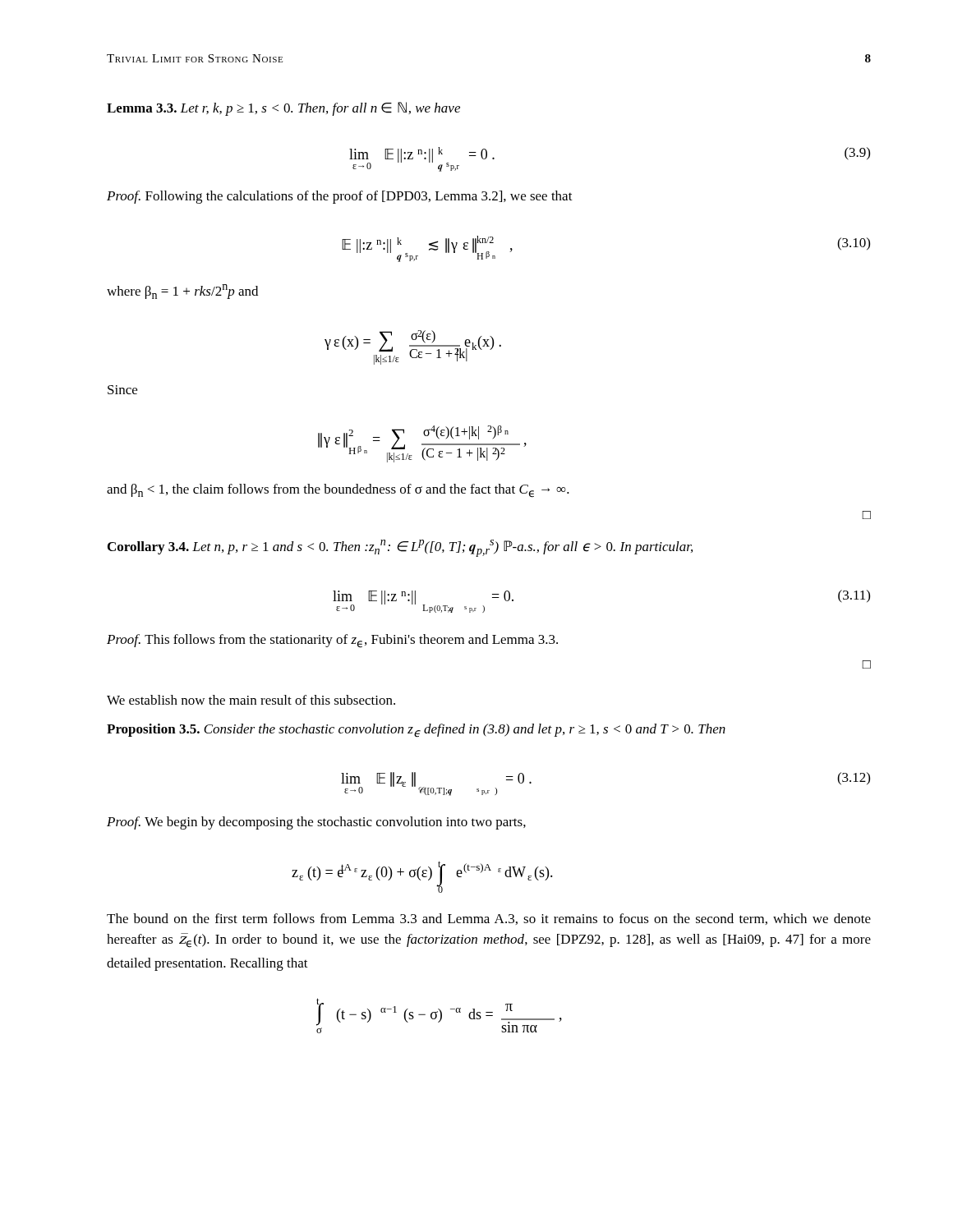Where is the formula that starts "∫ σ t (t − s) α−1 (s"?
This screenshot has width=953, height=1232.
click(489, 1013)
